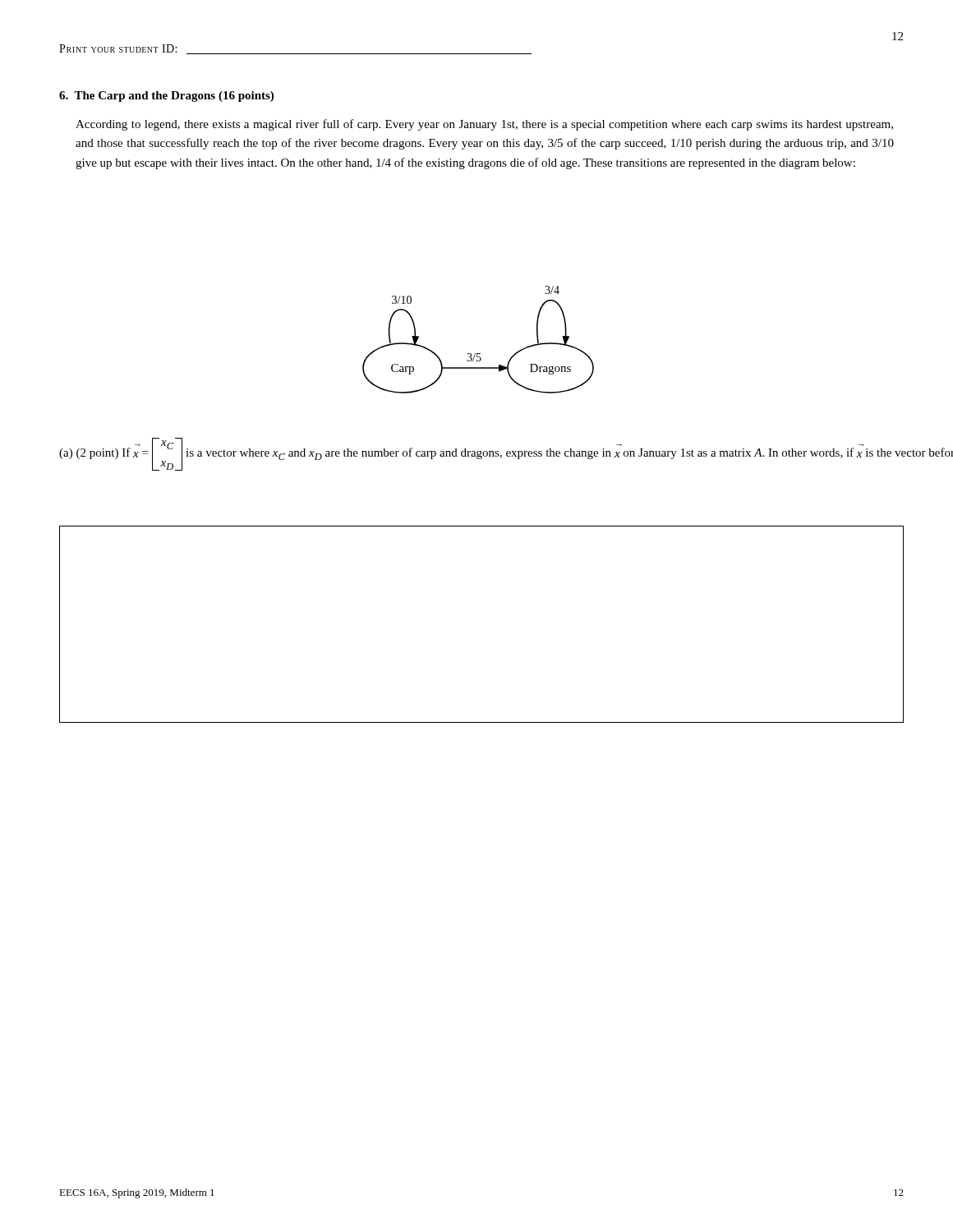Find the section header on this page that starts "6. The Carp and the Dragons"

(167, 95)
